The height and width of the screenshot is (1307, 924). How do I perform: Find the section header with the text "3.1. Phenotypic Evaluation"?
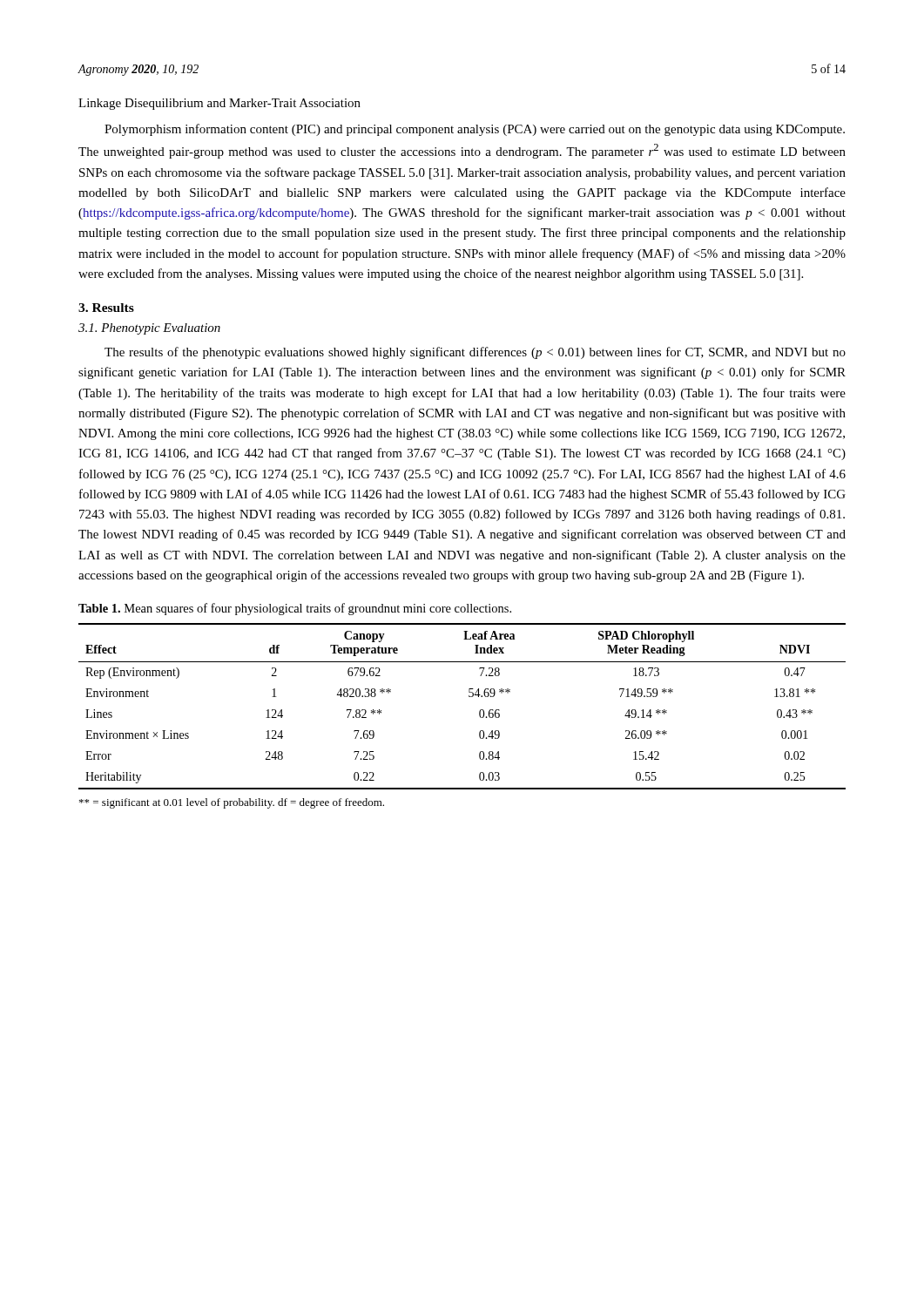149,328
